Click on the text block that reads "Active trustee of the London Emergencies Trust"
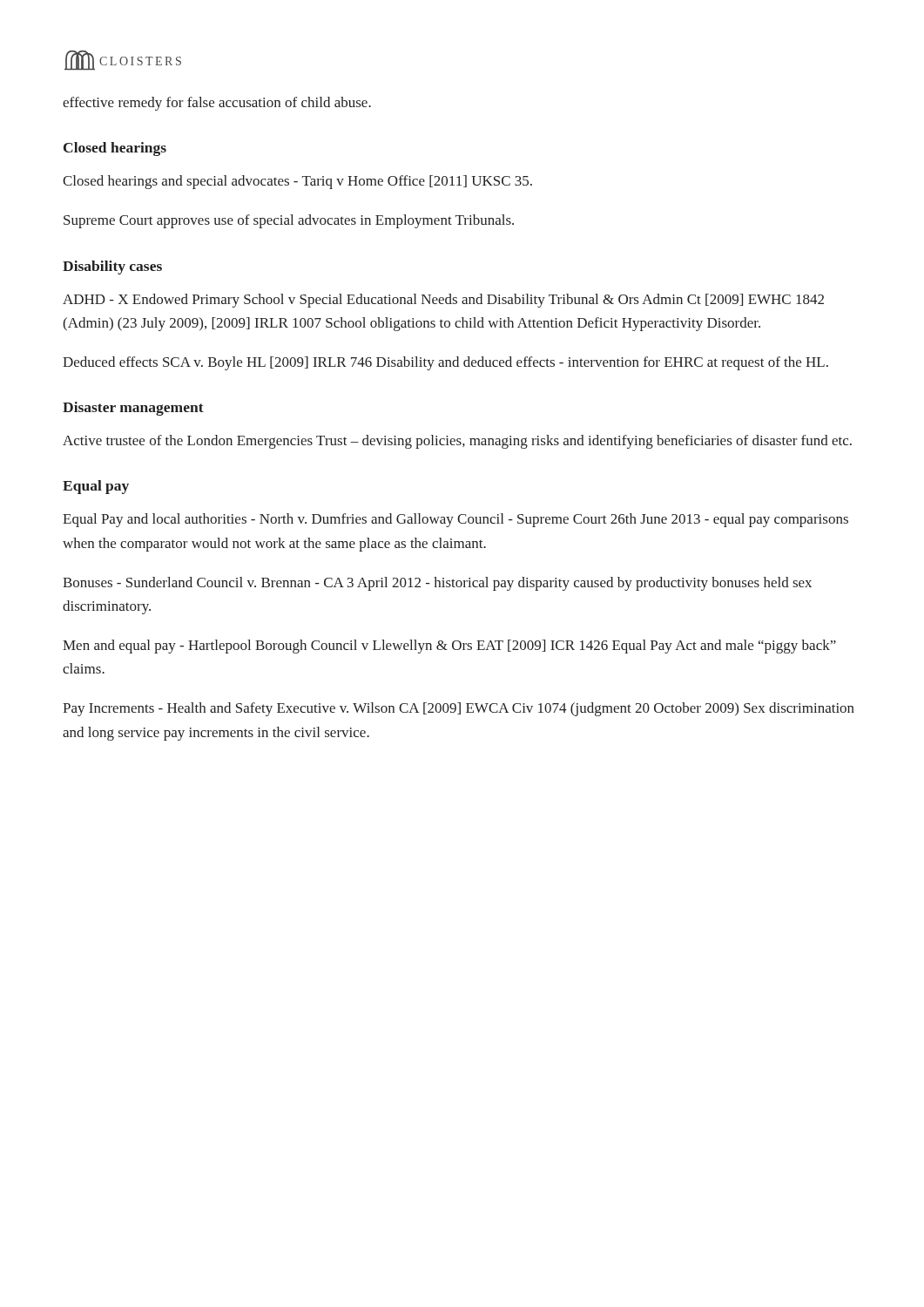The image size is (924, 1307). point(458,441)
